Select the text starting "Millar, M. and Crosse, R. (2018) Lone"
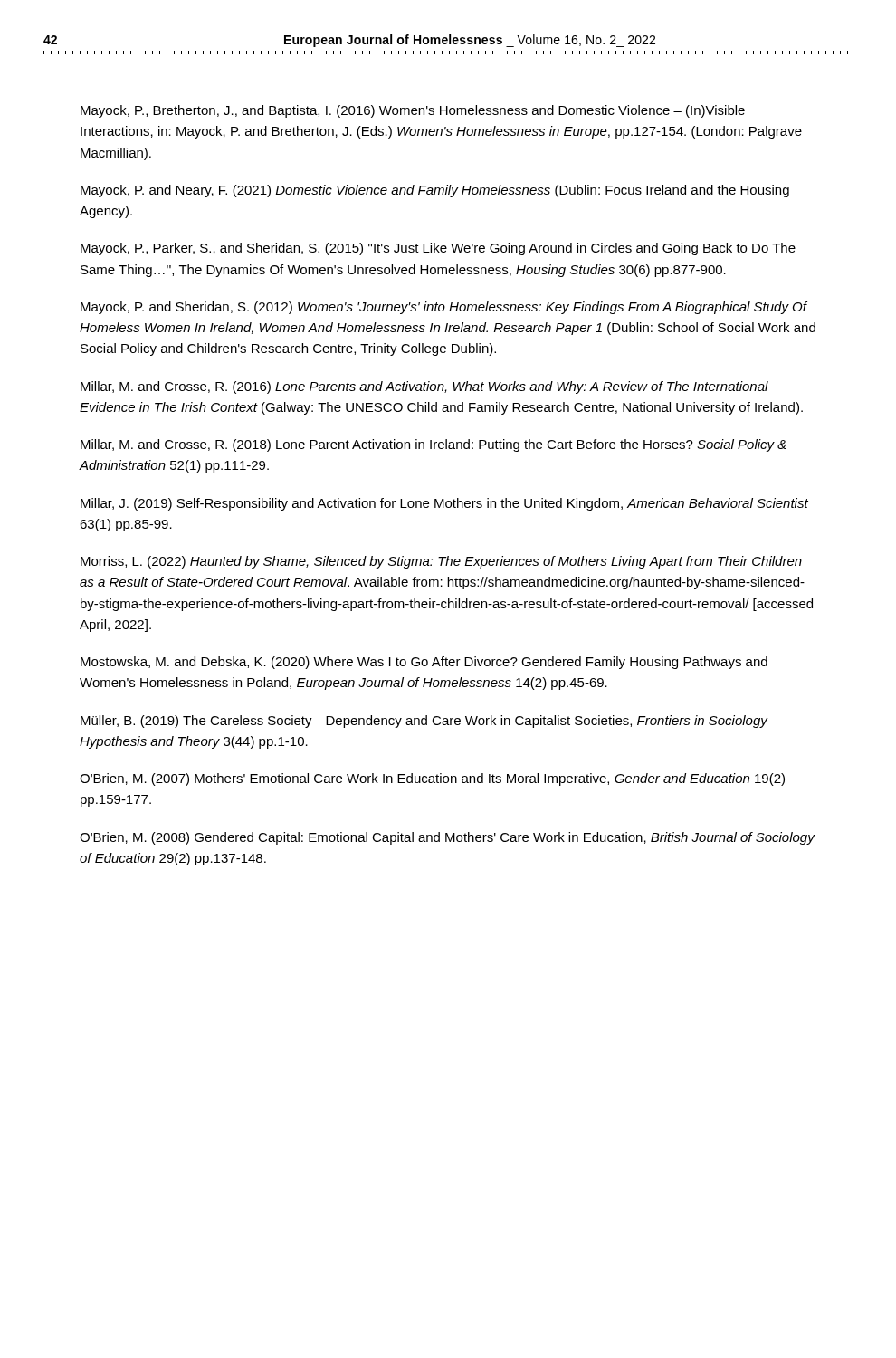Image resolution: width=896 pixels, height=1358 pixels. 433,455
